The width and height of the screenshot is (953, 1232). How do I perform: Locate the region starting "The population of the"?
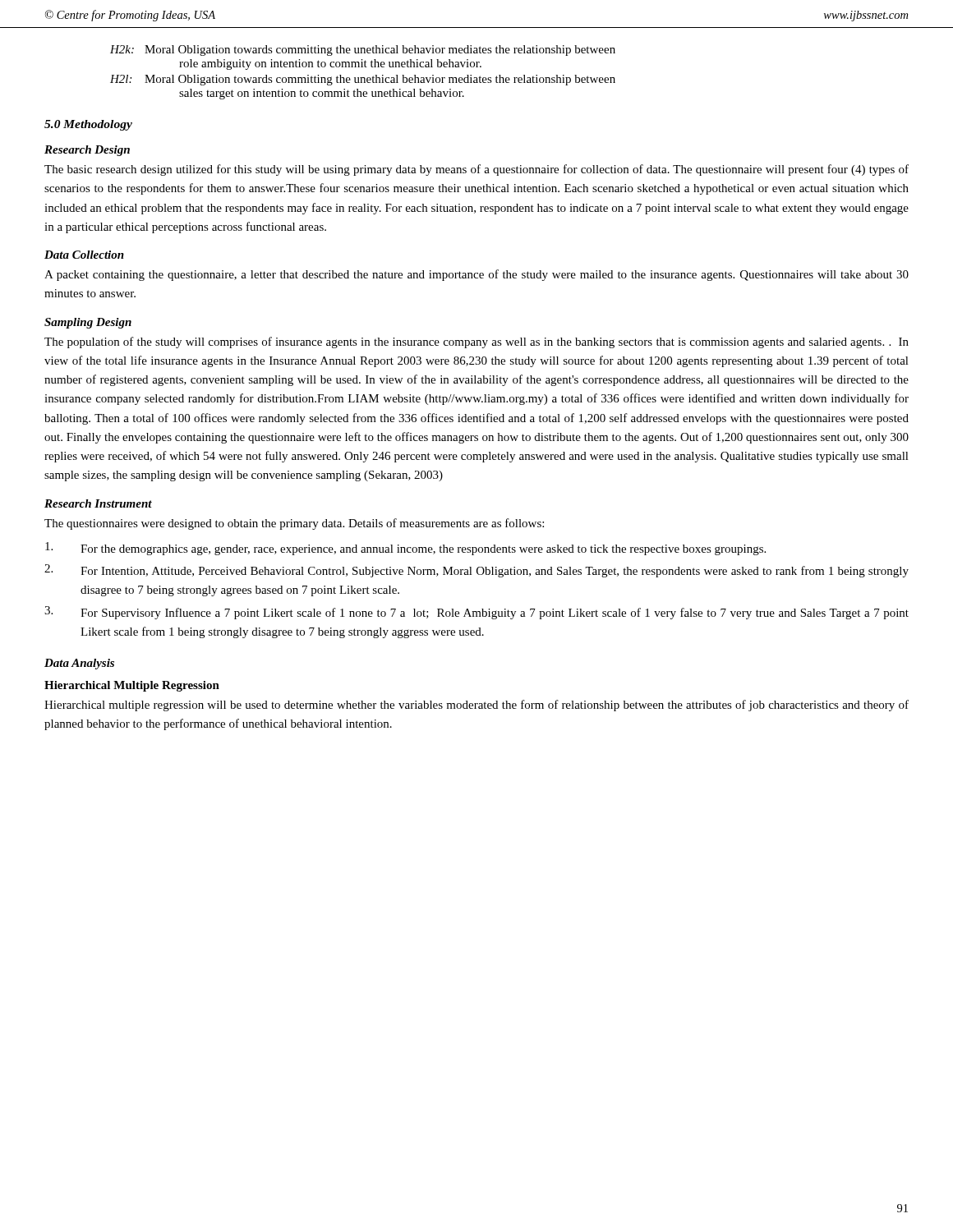point(476,408)
